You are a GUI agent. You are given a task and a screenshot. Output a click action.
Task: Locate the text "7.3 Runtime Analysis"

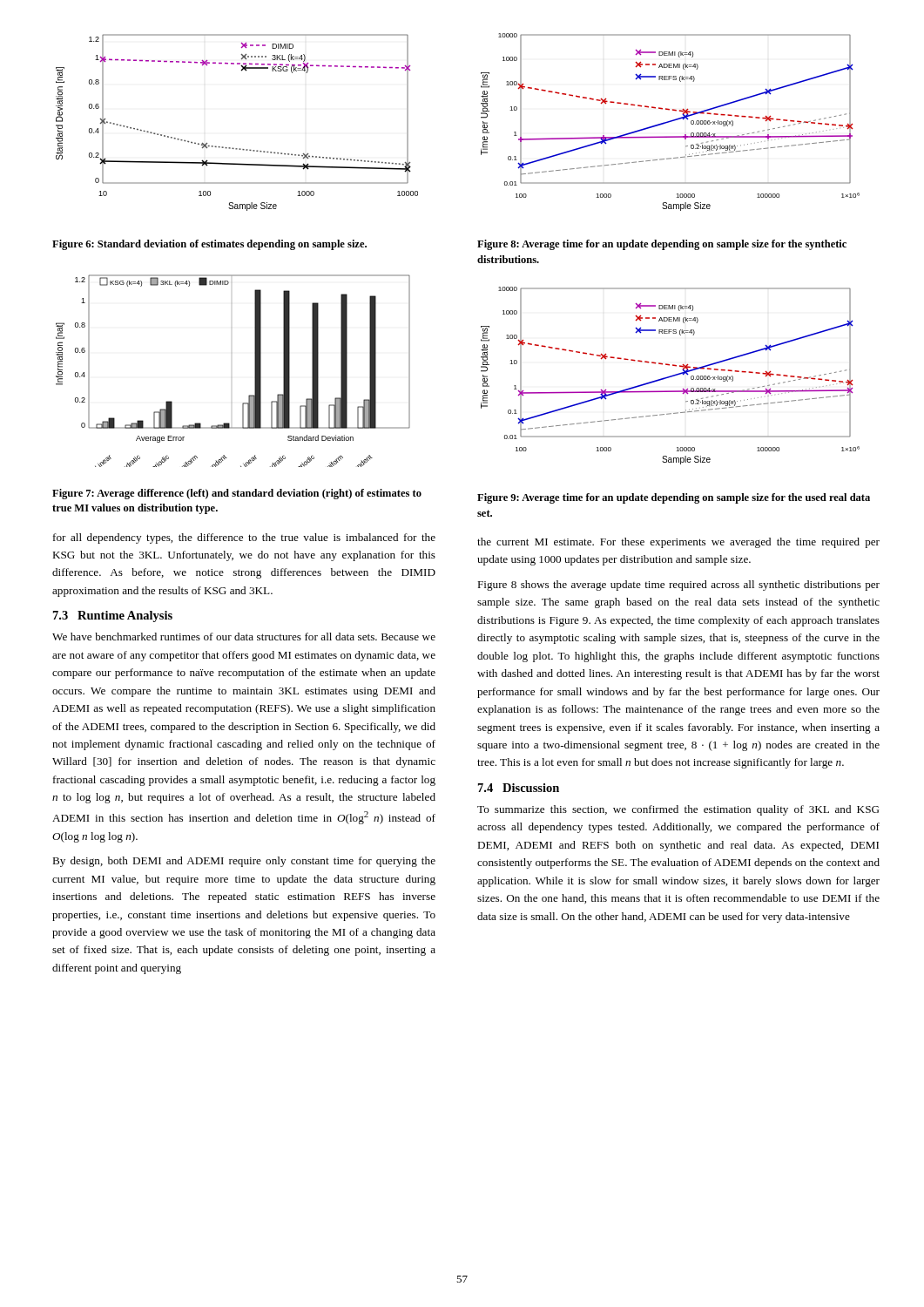coord(112,615)
